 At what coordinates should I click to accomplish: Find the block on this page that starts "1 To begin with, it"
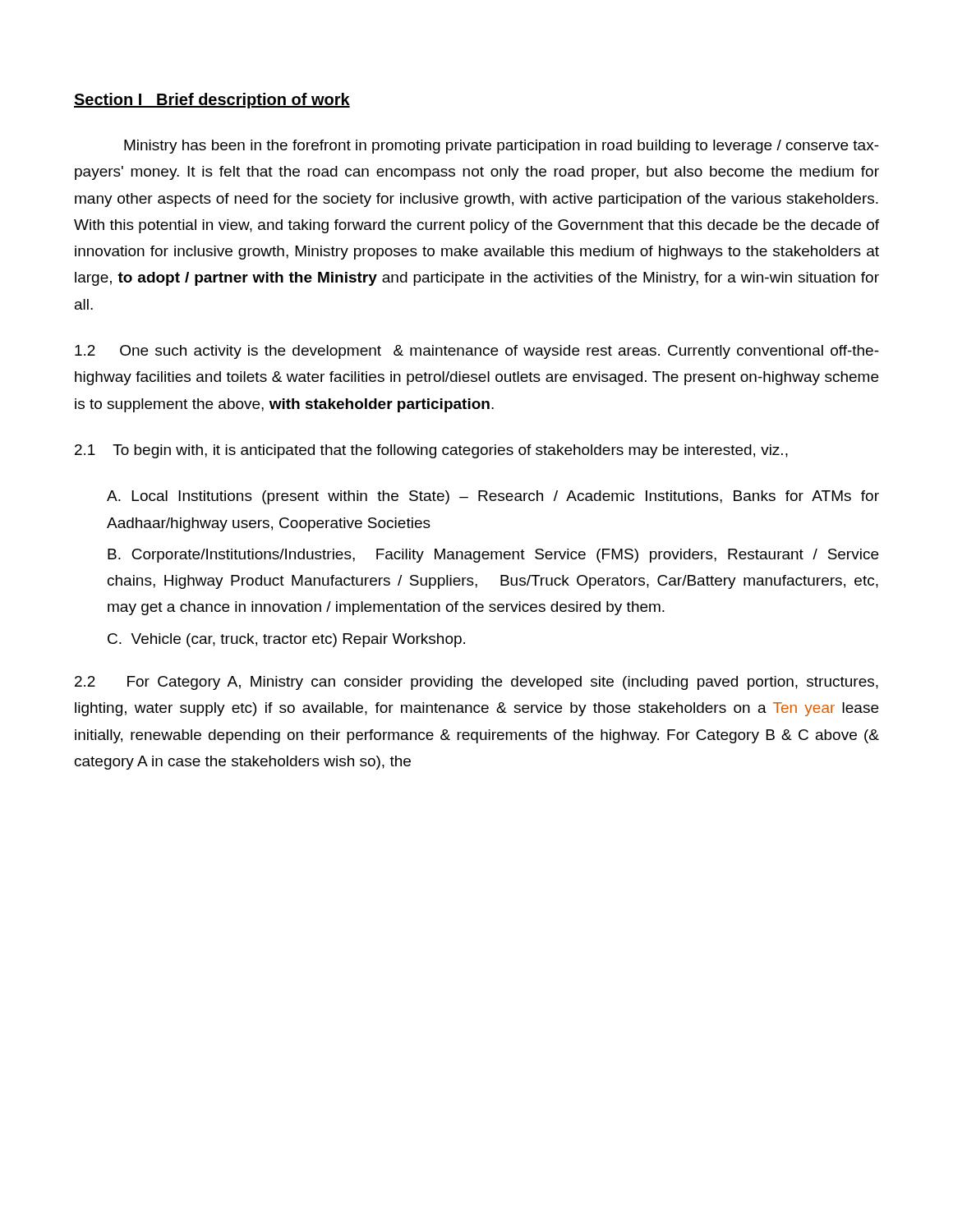[x=431, y=450]
